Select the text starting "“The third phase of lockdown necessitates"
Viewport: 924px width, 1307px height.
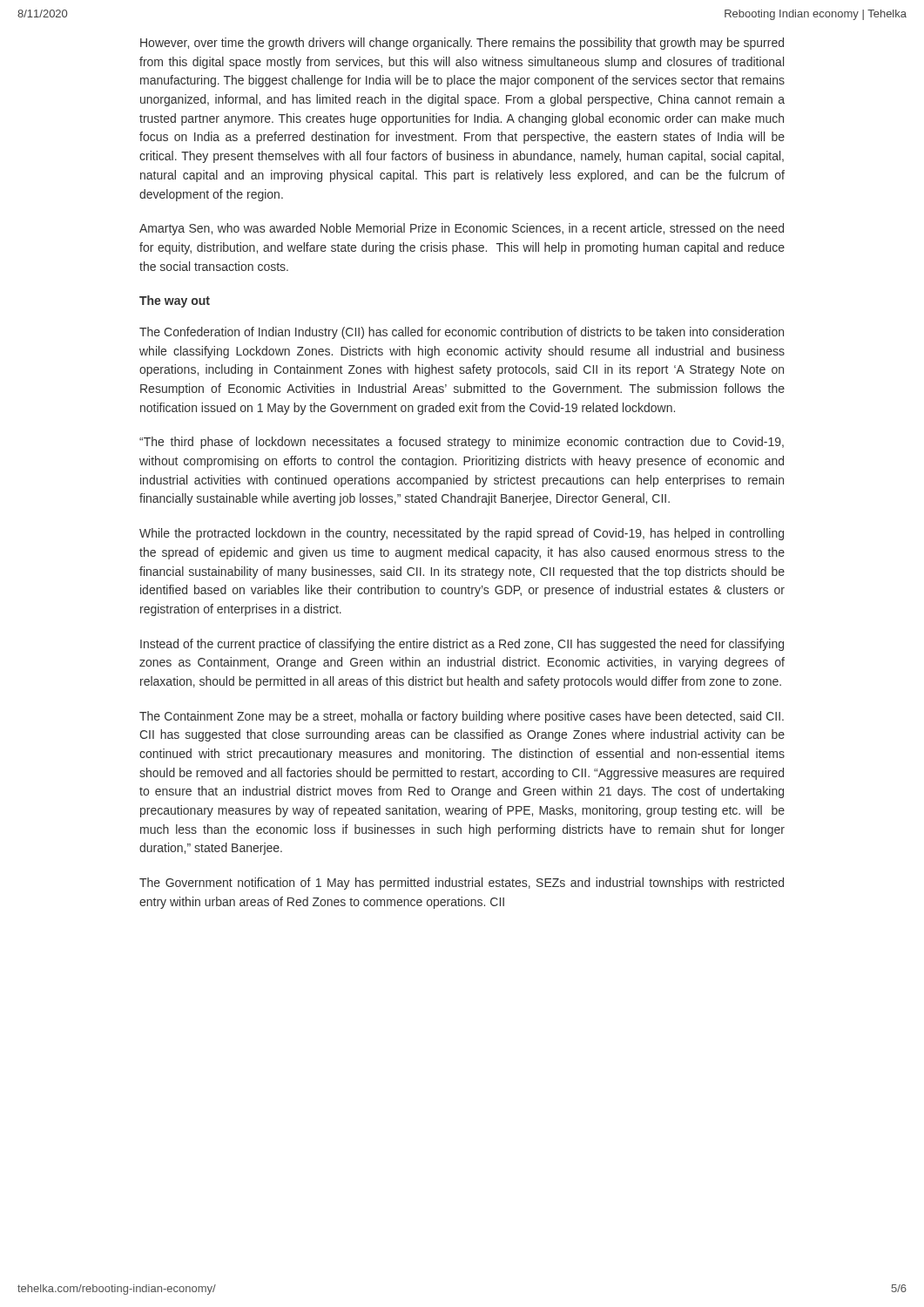tap(462, 470)
